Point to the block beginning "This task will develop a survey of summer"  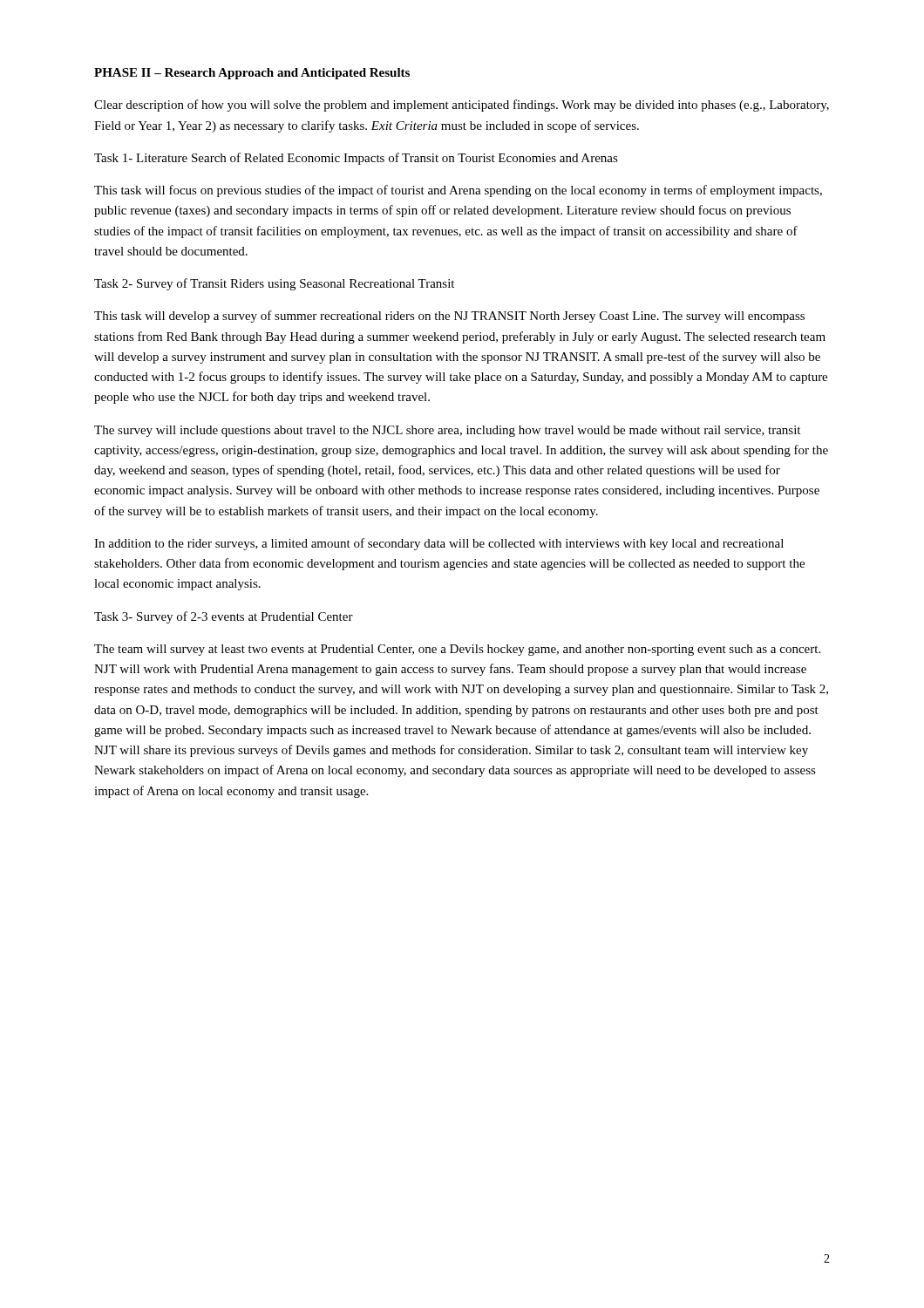click(x=461, y=356)
